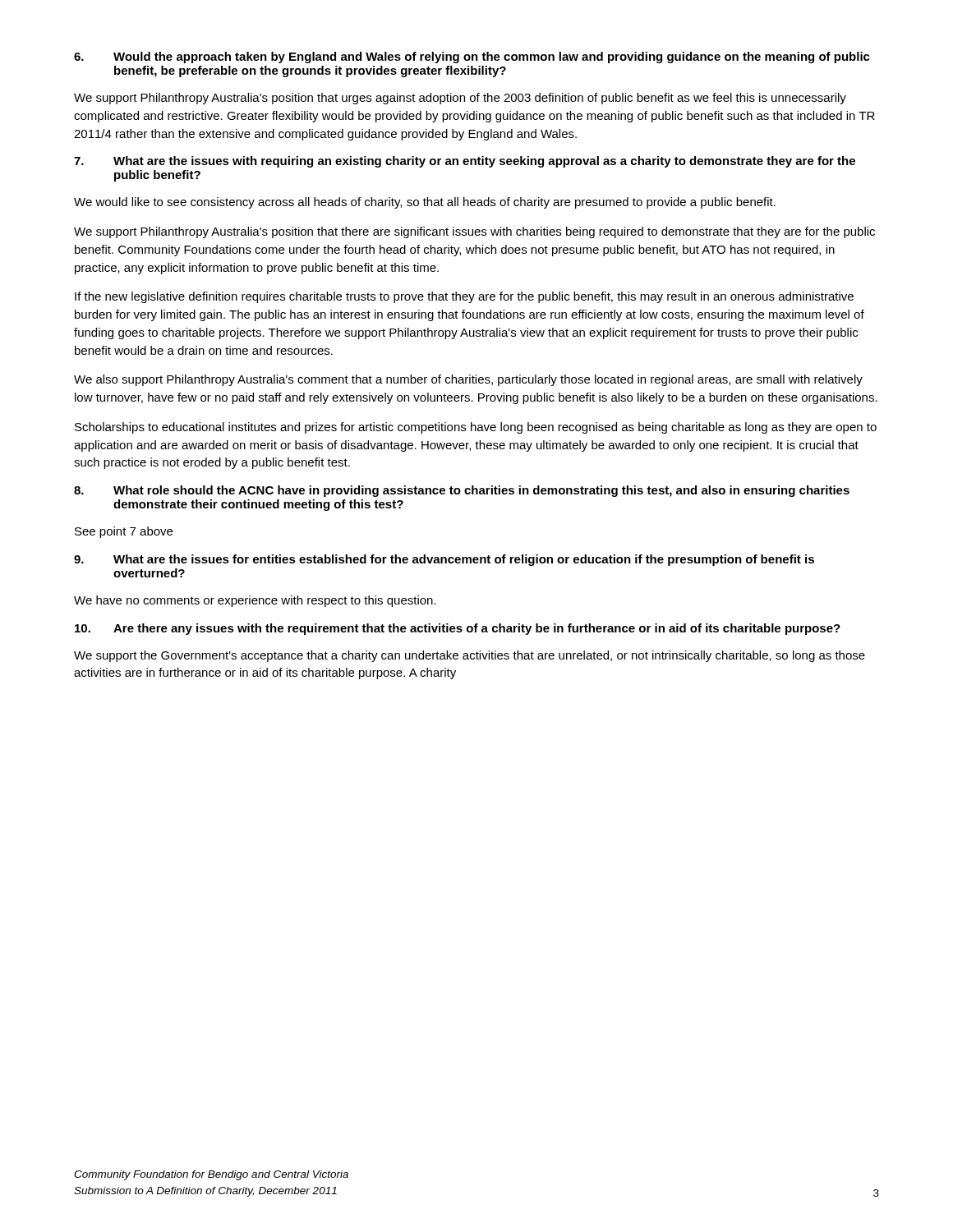Click on the passage starting "We support the Government's acceptance that"

476,664
